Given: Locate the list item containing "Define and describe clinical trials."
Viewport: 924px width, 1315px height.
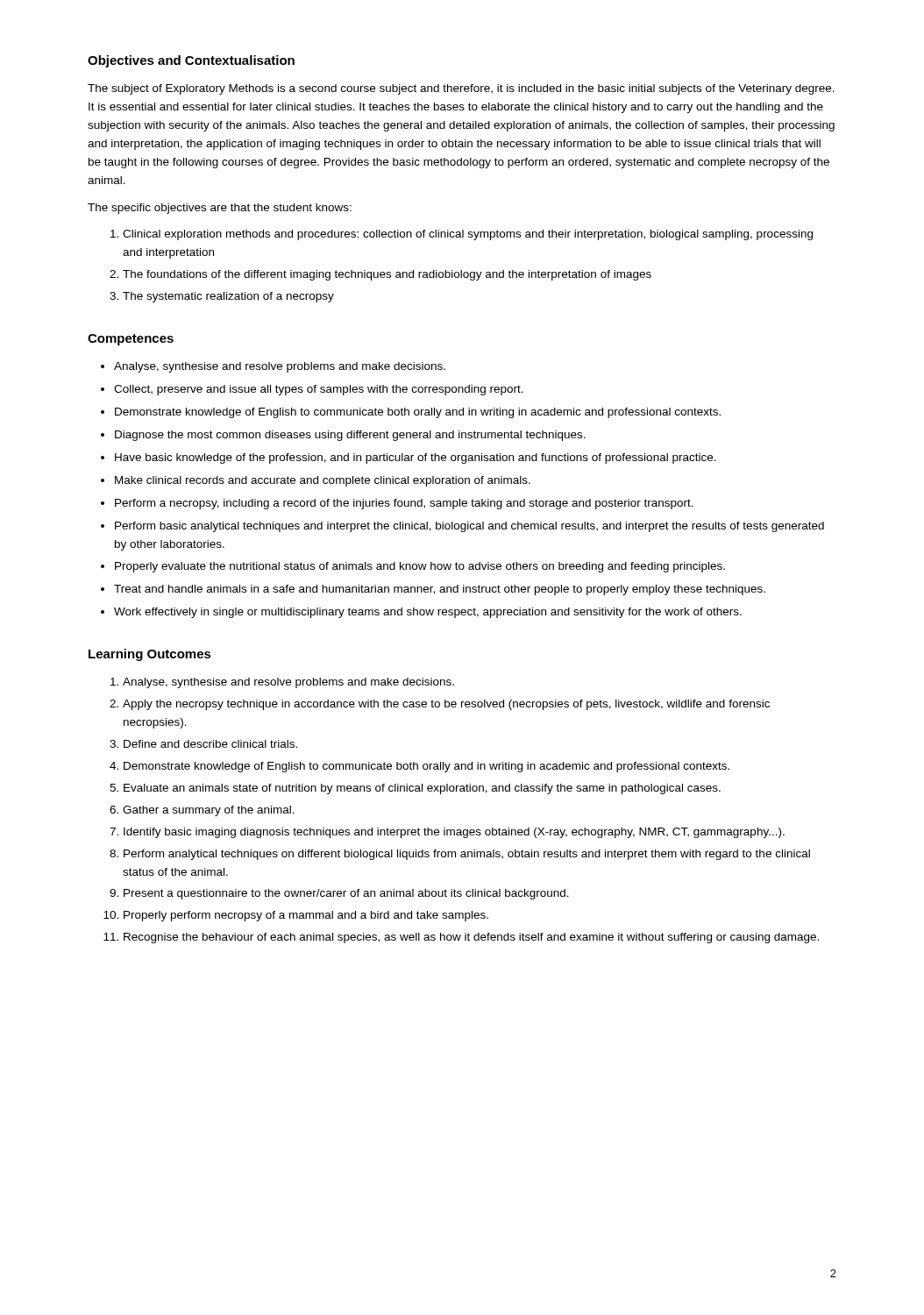Looking at the screenshot, I should [x=211, y=744].
